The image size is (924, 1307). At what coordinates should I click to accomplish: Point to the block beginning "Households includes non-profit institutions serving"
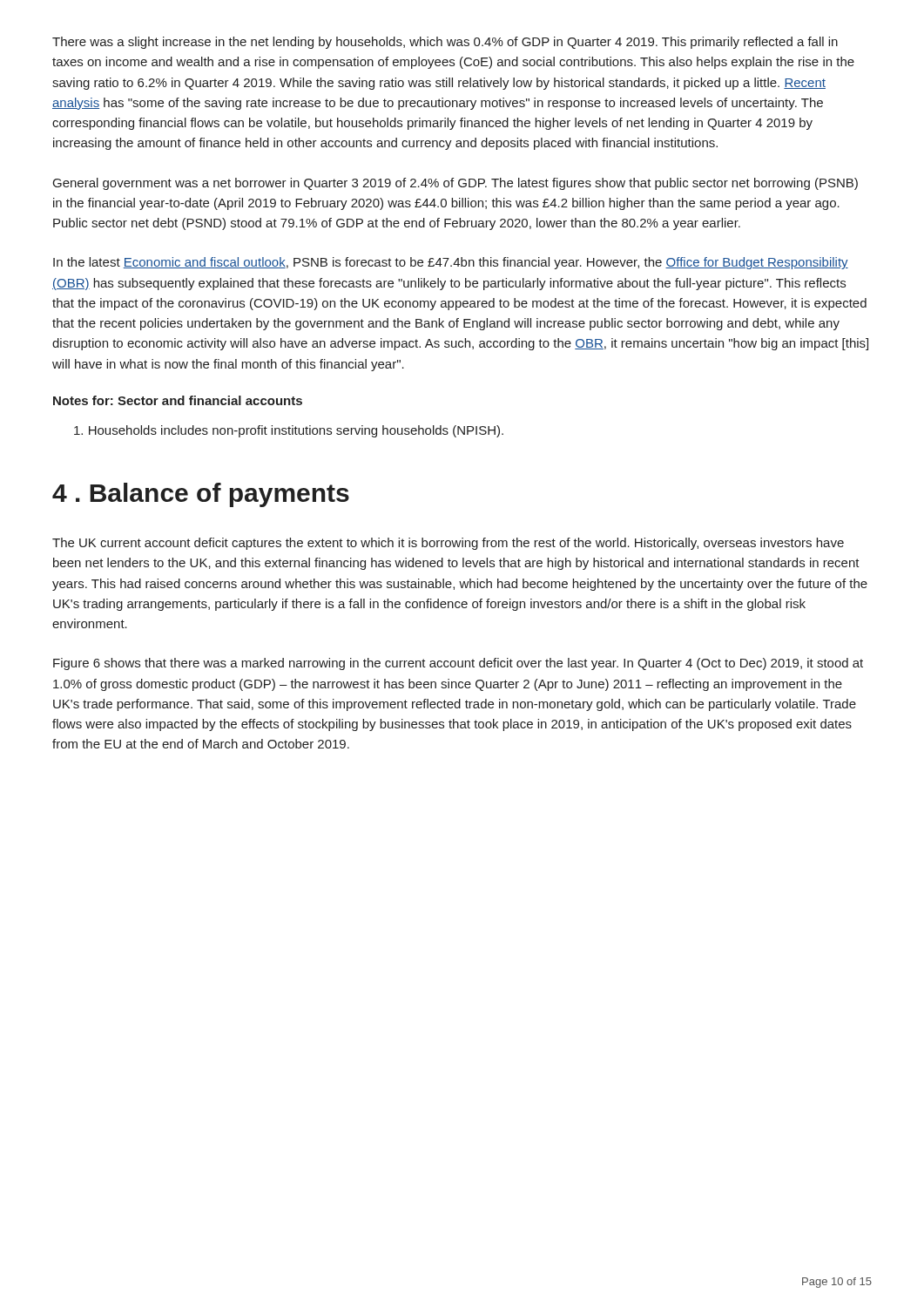[x=289, y=430]
